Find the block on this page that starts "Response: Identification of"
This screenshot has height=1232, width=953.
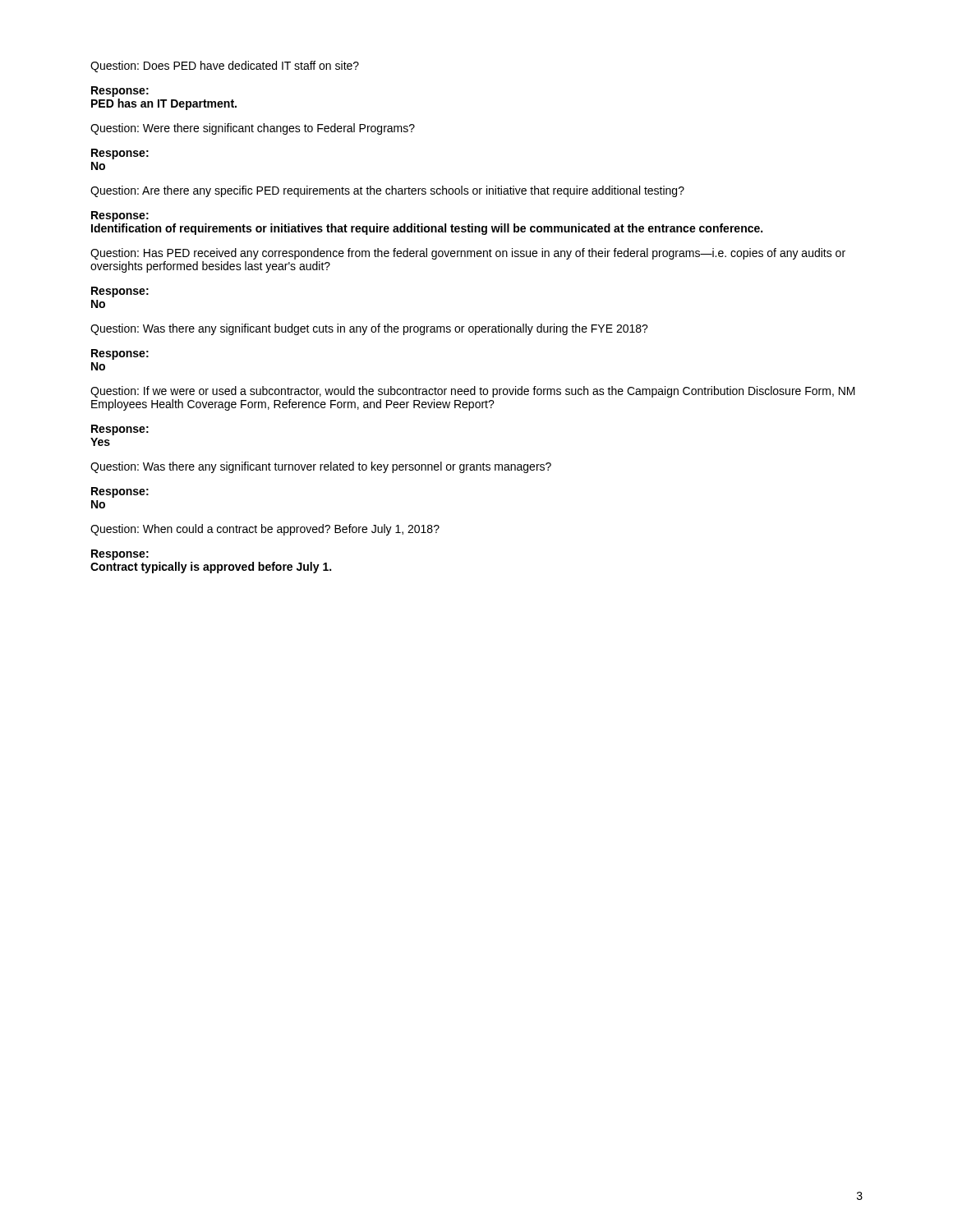point(427,222)
